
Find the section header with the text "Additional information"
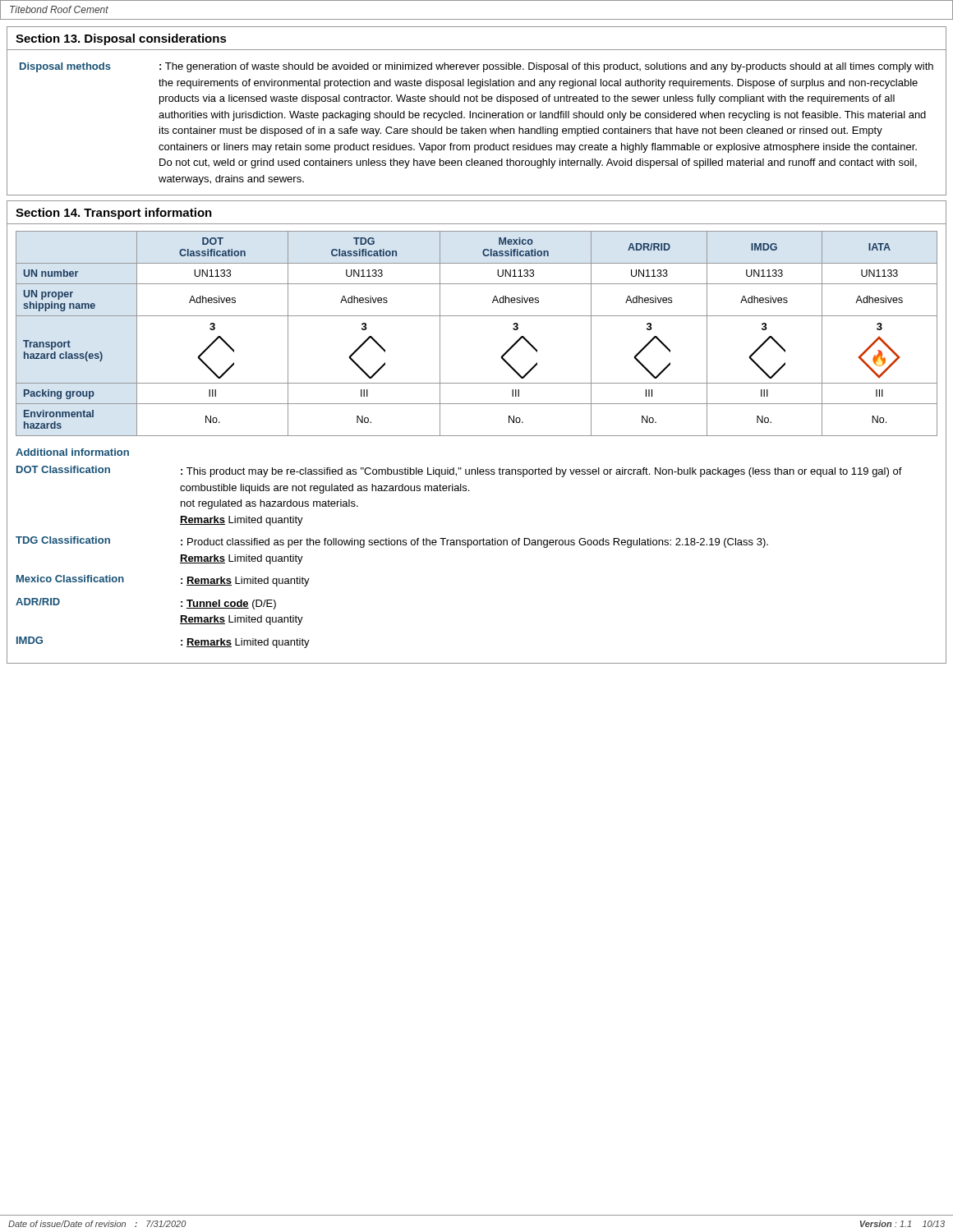73,452
